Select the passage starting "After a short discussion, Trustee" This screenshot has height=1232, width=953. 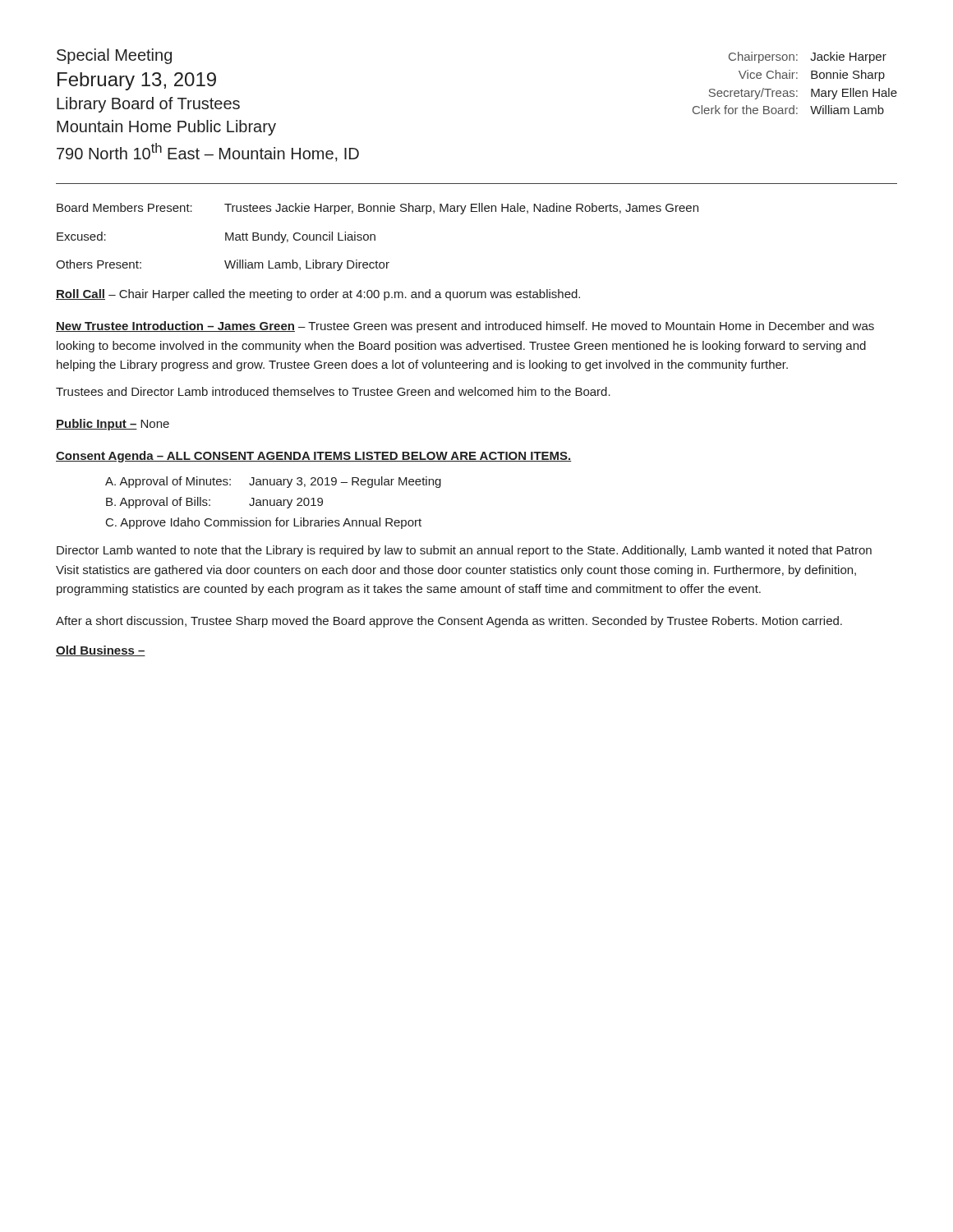(x=476, y=621)
